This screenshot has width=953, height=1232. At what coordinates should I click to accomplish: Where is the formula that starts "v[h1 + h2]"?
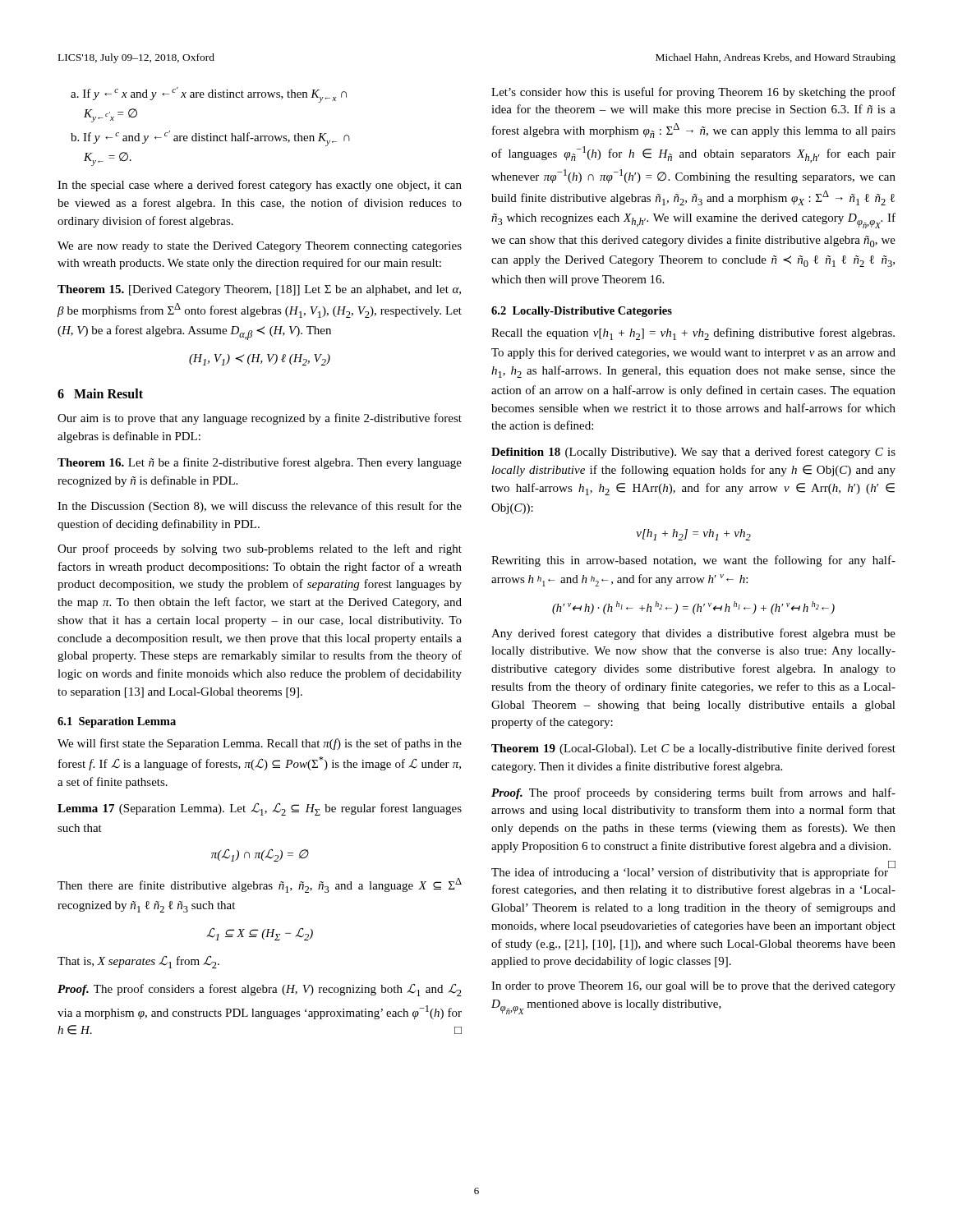click(x=693, y=535)
